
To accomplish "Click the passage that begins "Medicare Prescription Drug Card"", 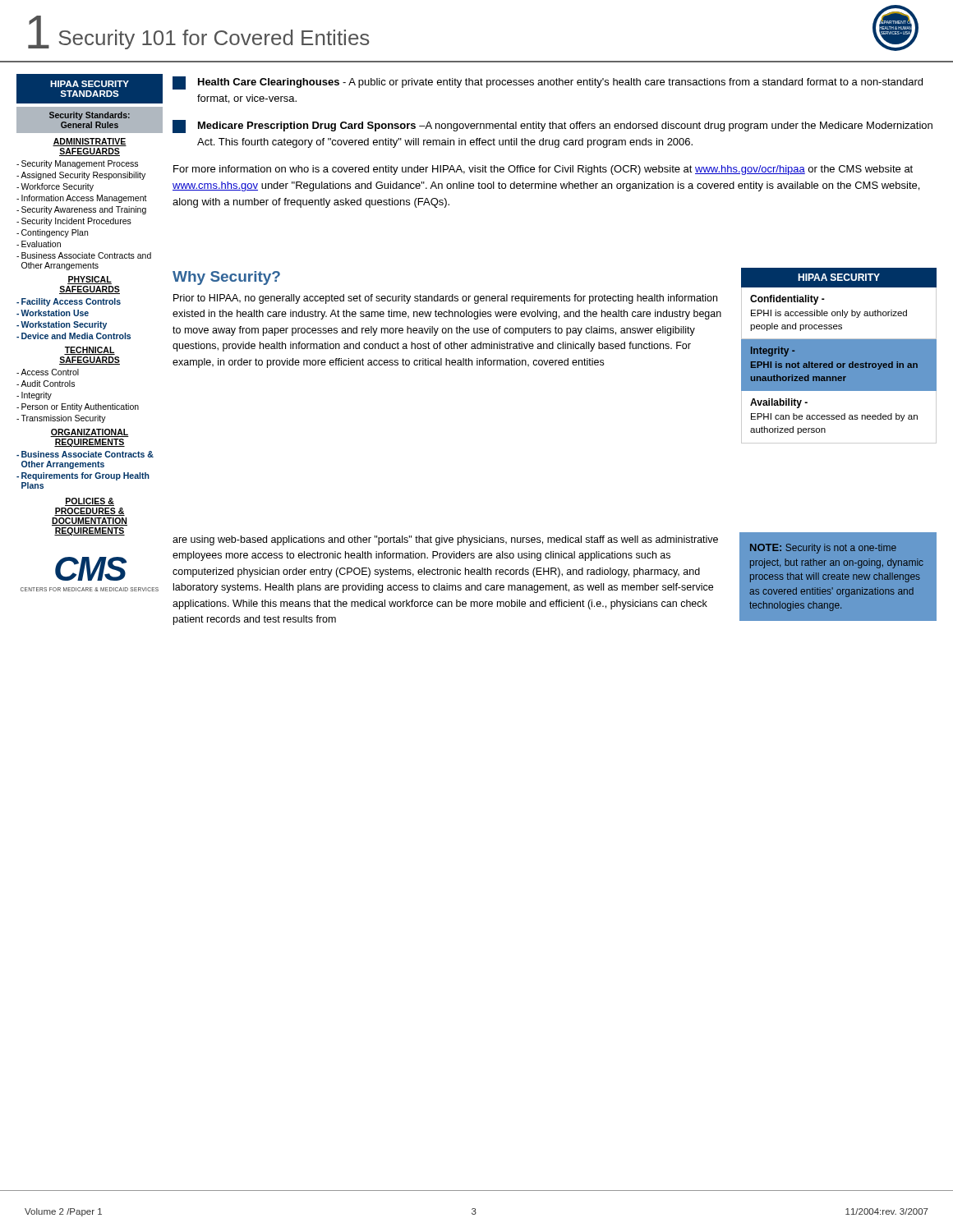I will point(555,133).
